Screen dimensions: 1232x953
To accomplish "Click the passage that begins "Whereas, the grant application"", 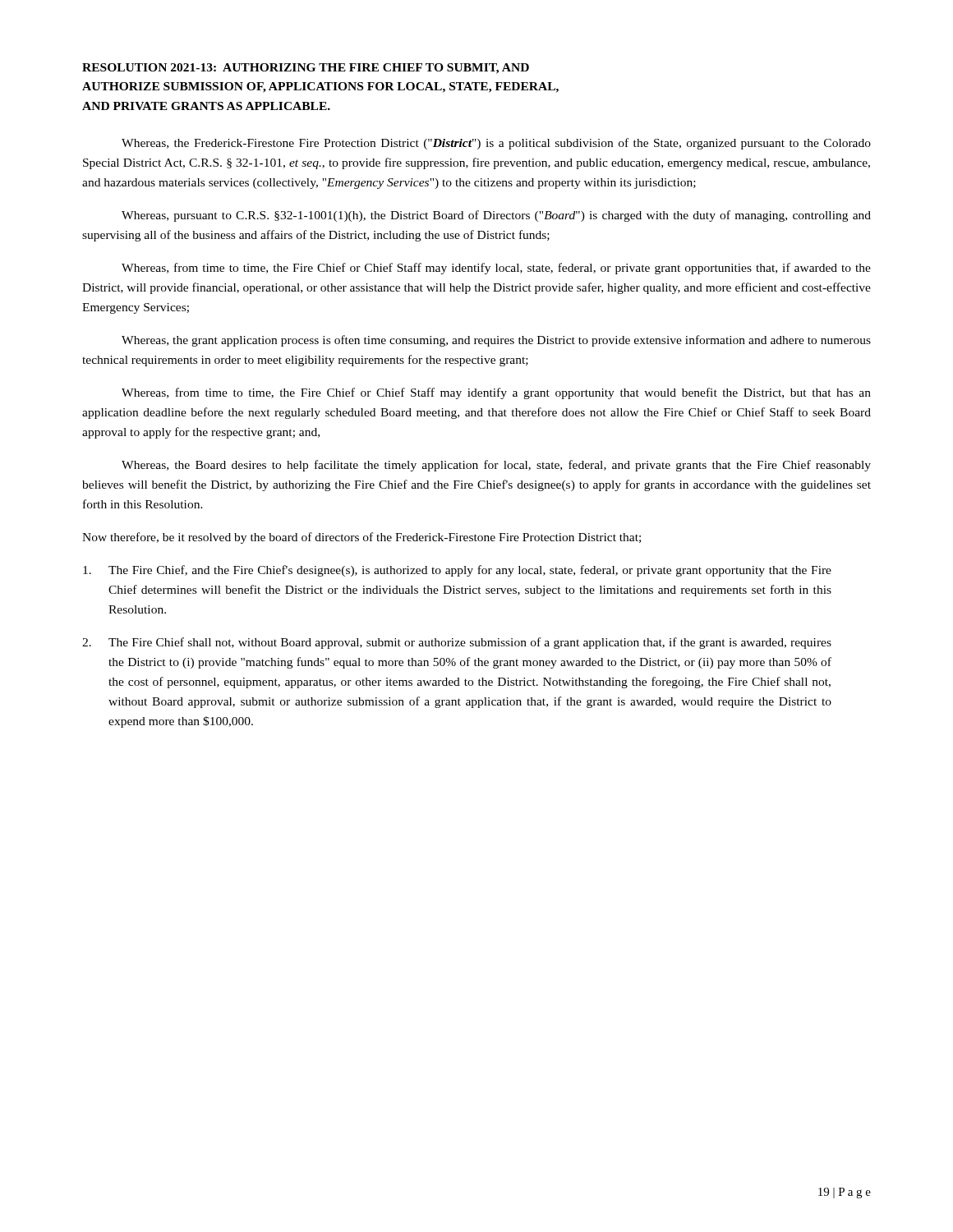I will pos(476,349).
